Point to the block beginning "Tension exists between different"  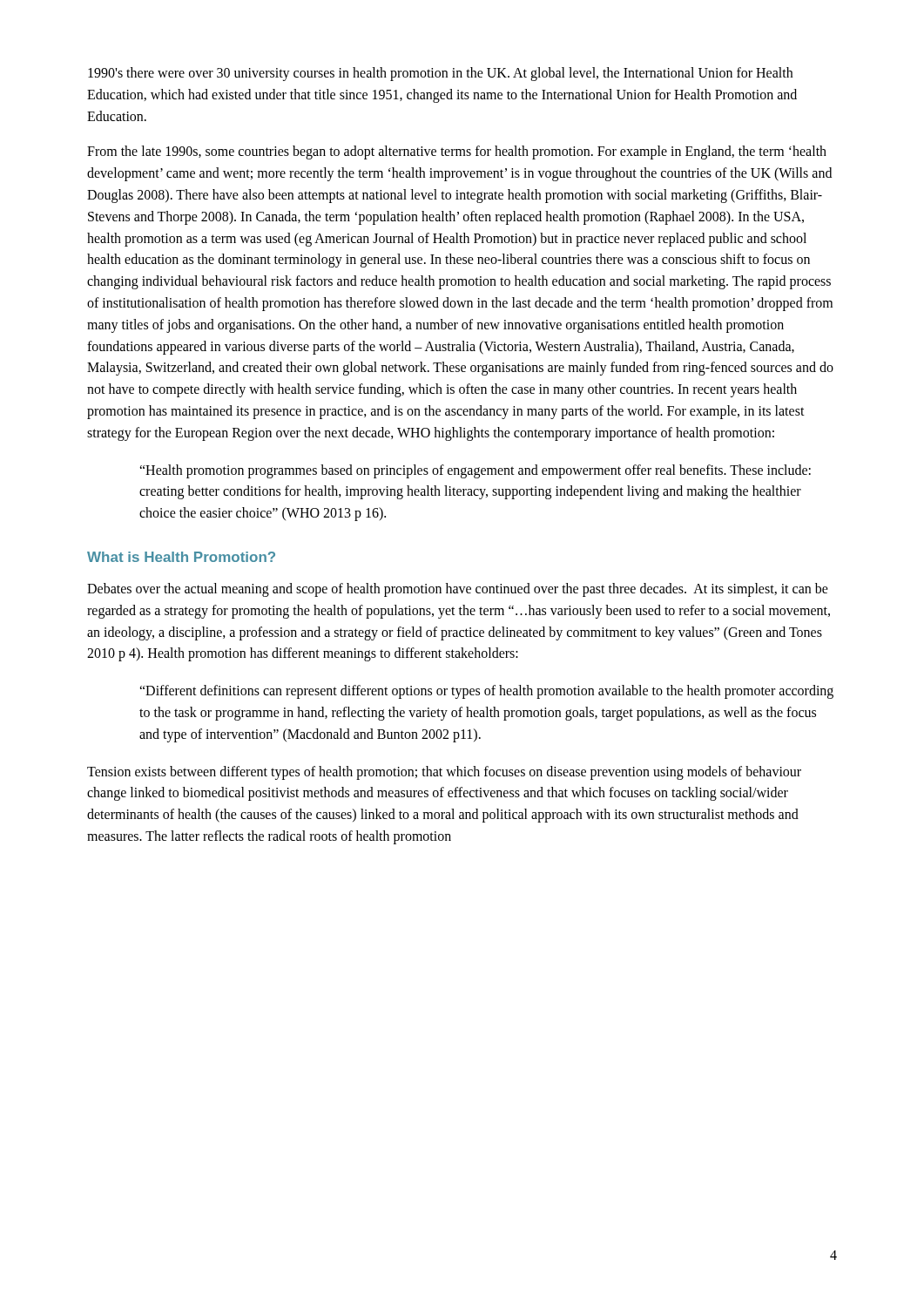tap(462, 804)
